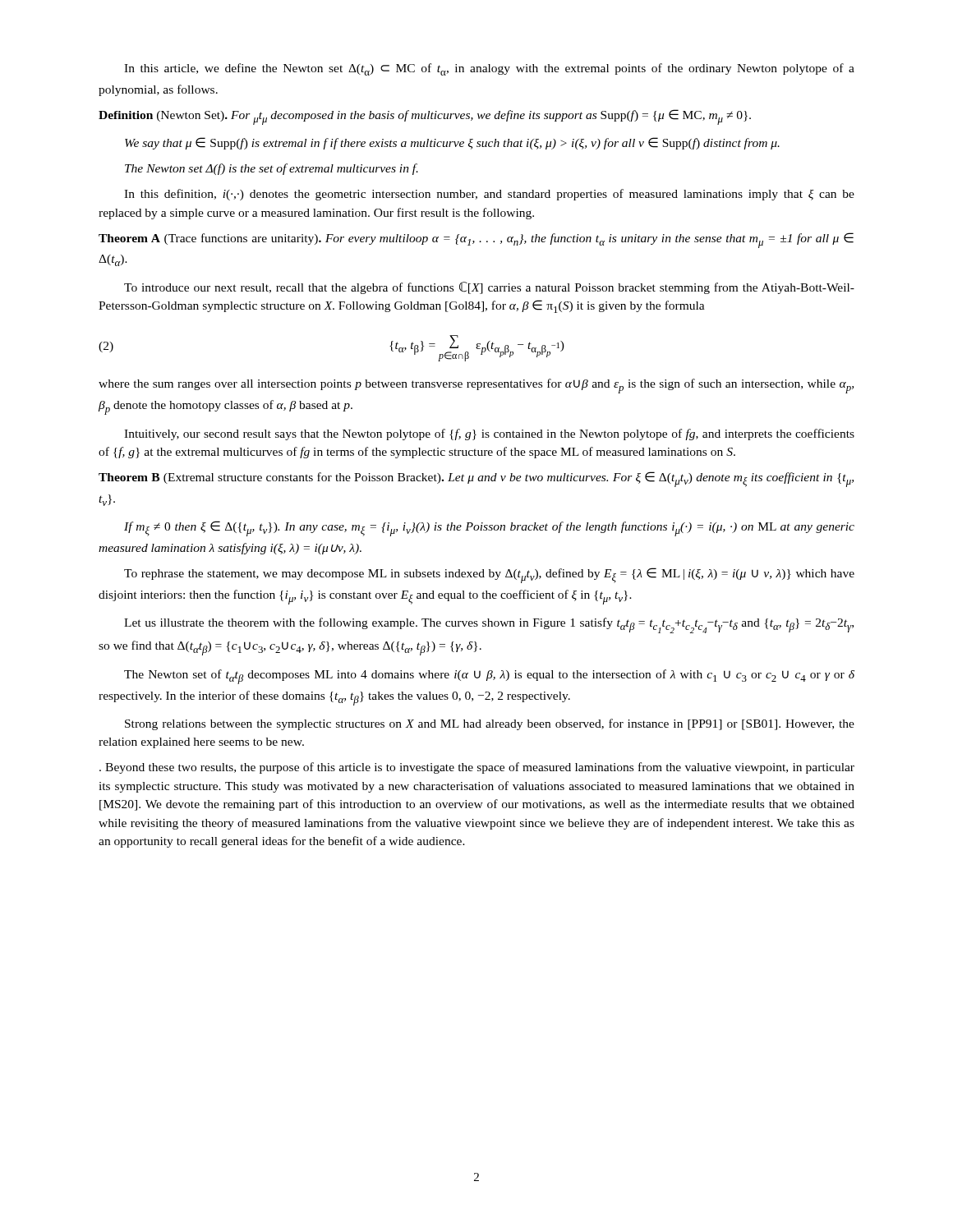Screen dimensions: 1232x953
Task: Point to the block beginning "Let us illustrate the theorem with"
Action: click(476, 636)
